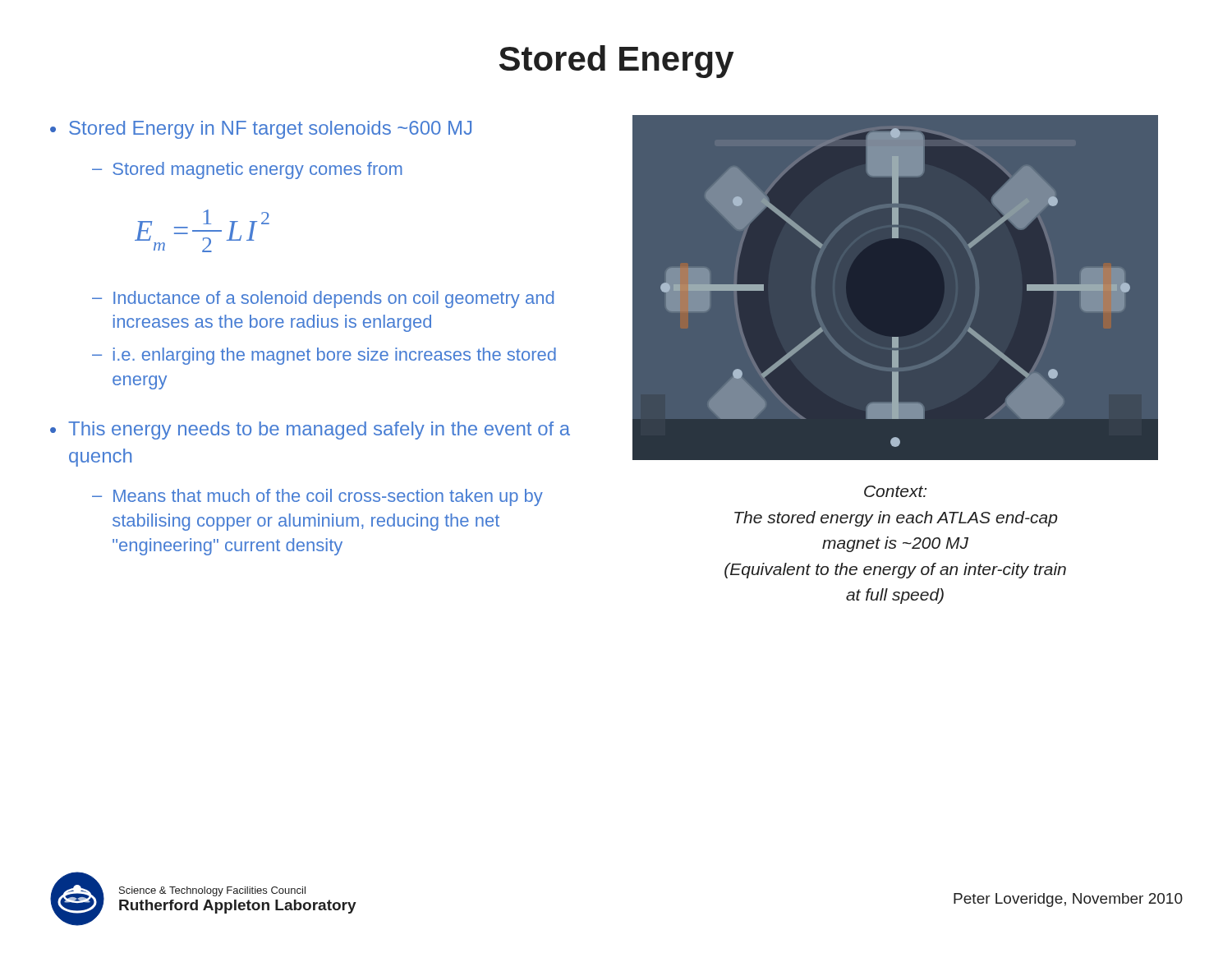Viewport: 1232px width, 953px height.
Task: Select the list item with the text "• This energy needs to be managed"
Action: point(329,443)
